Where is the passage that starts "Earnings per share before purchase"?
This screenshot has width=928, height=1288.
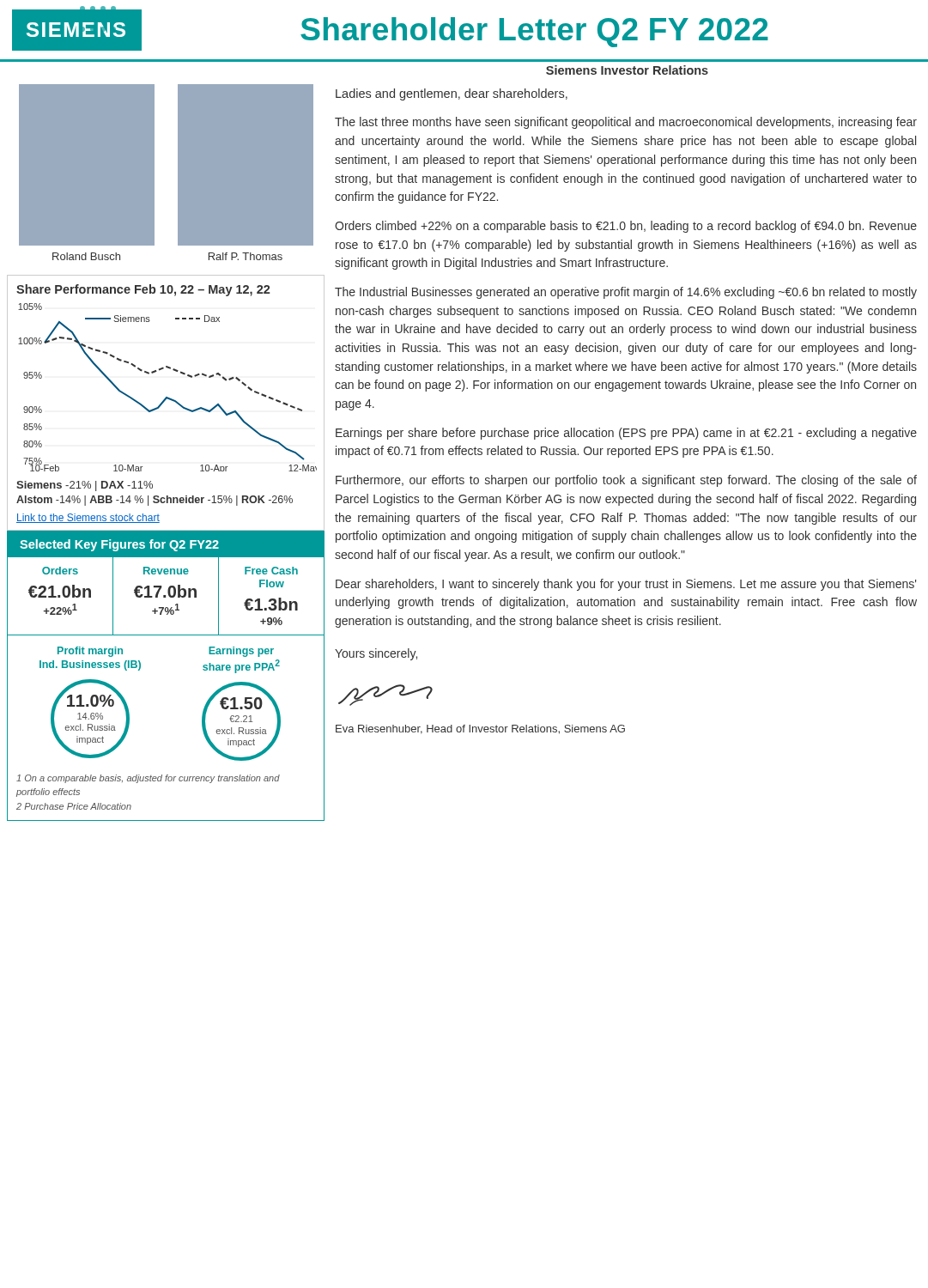[x=626, y=442]
